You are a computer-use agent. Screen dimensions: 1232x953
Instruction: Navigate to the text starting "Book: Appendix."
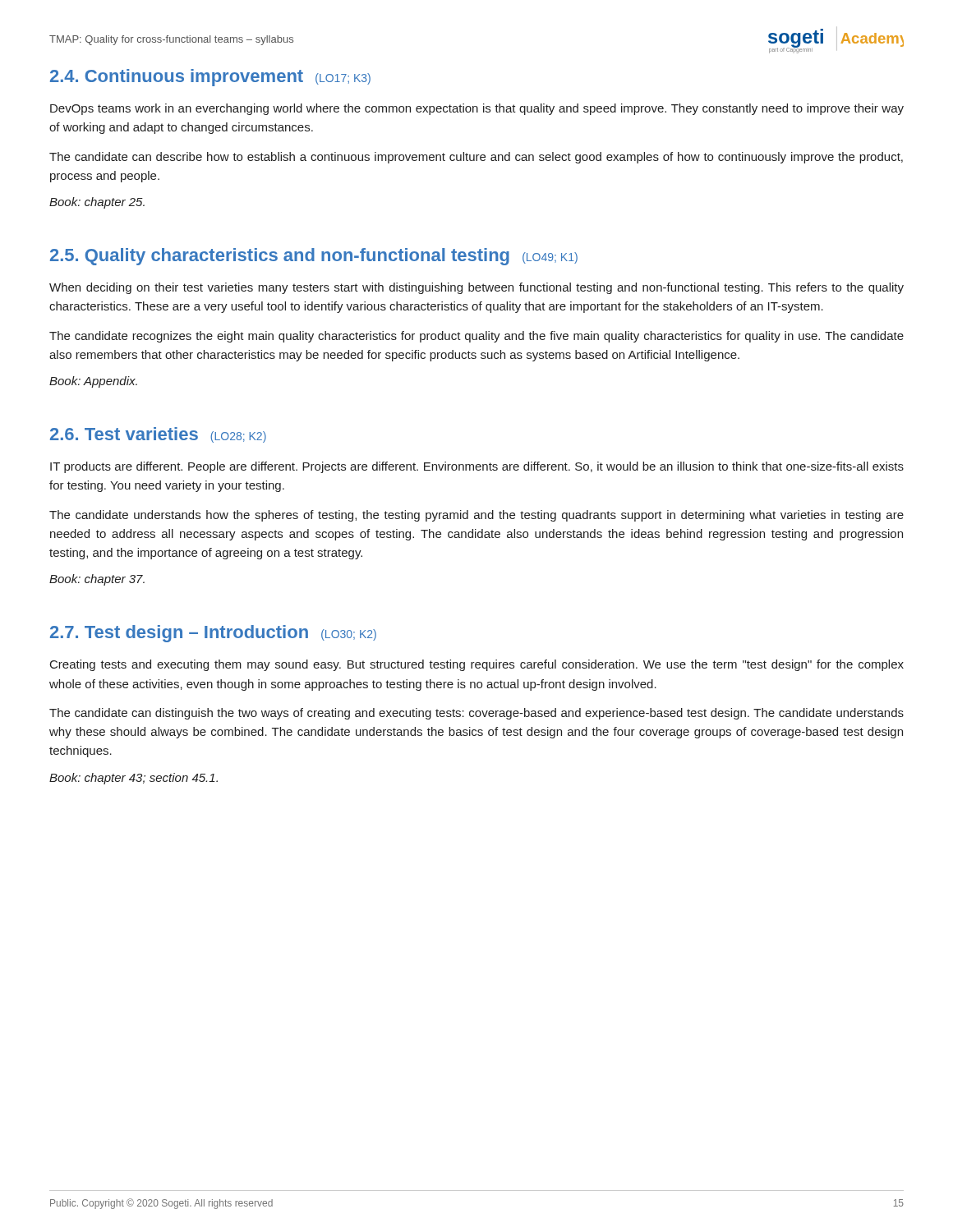[94, 381]
